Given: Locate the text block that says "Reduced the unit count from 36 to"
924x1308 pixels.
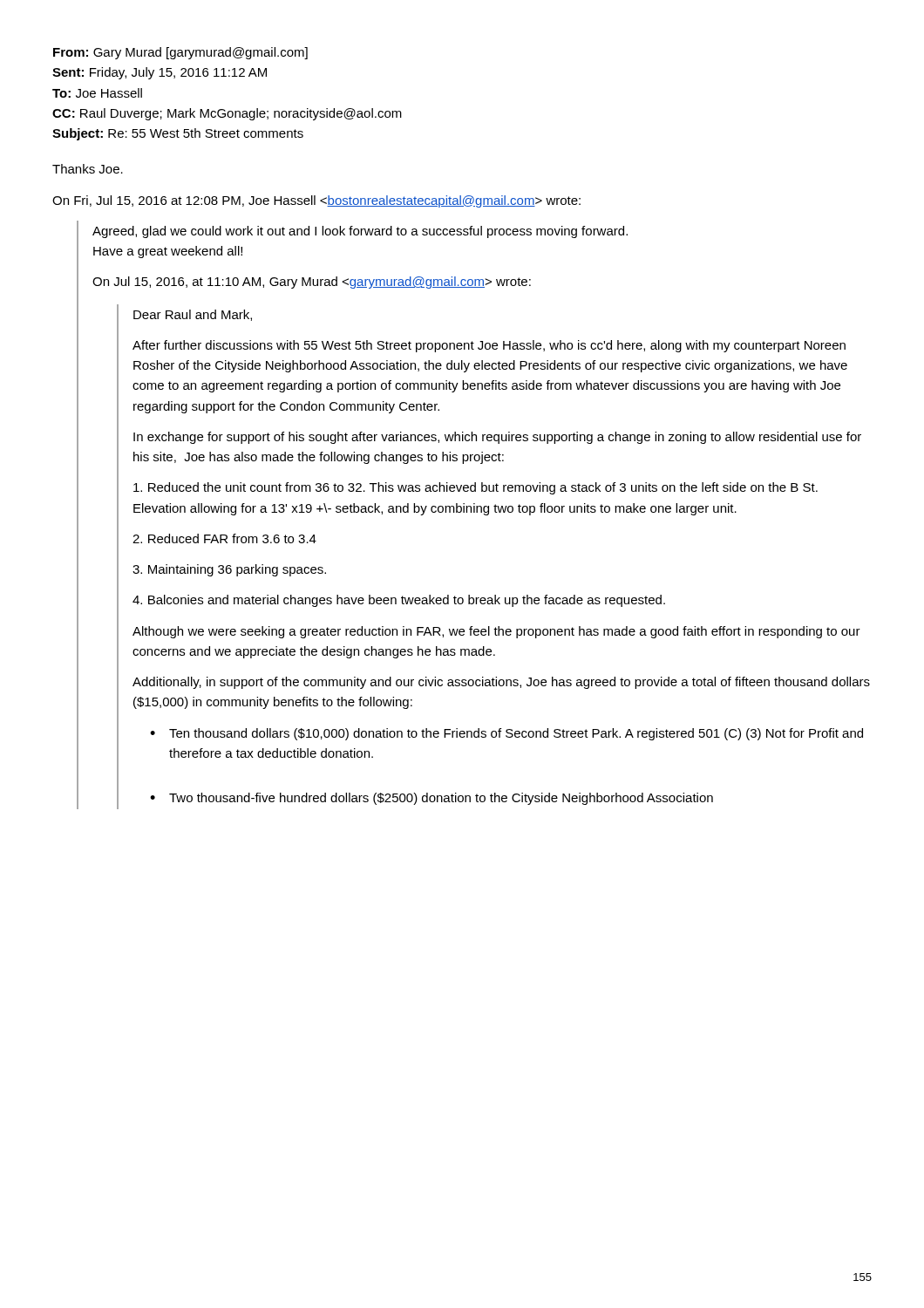Looking at the screenshot, I should (x=475, y=497).
